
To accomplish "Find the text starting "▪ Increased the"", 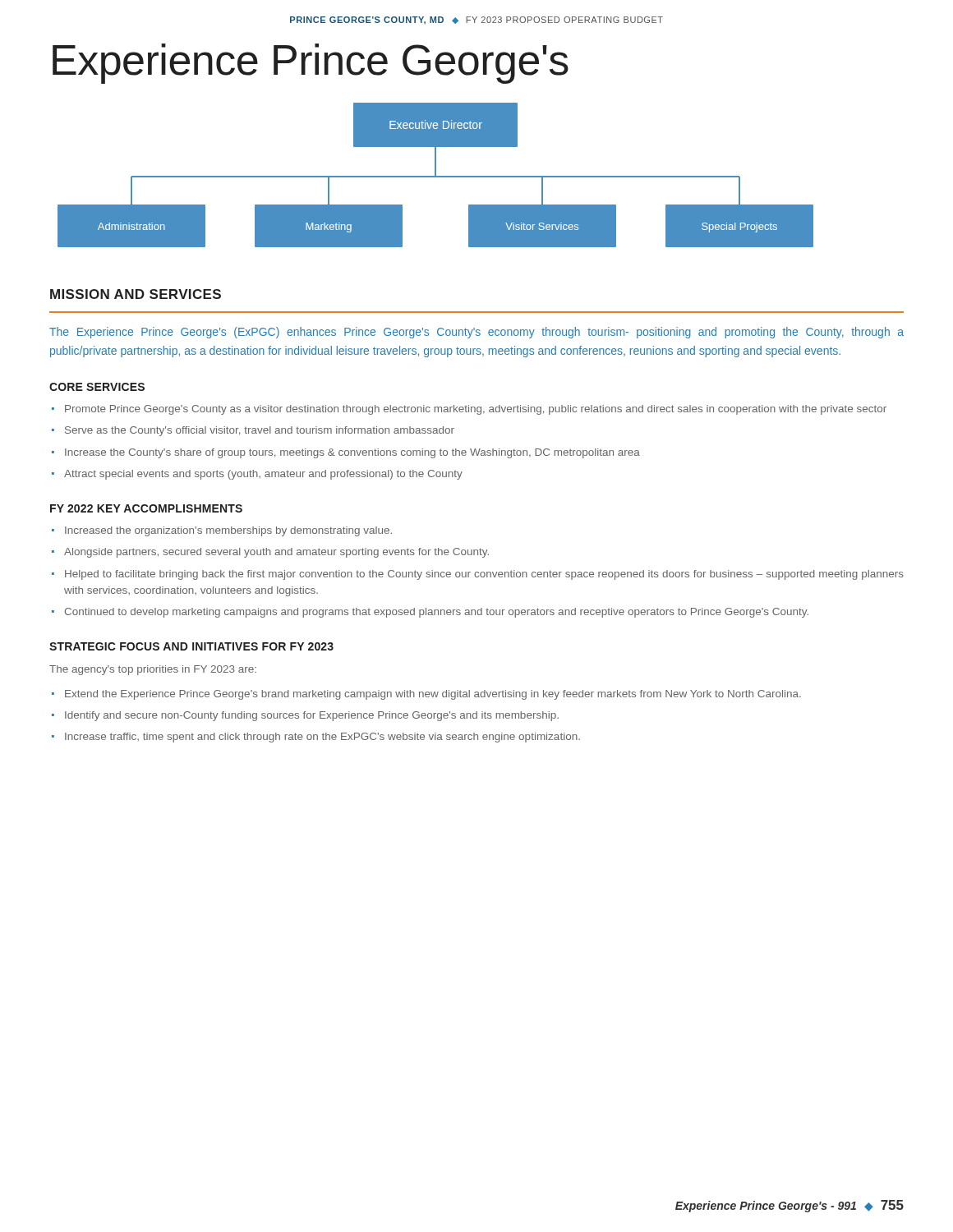I will [222, 530].
